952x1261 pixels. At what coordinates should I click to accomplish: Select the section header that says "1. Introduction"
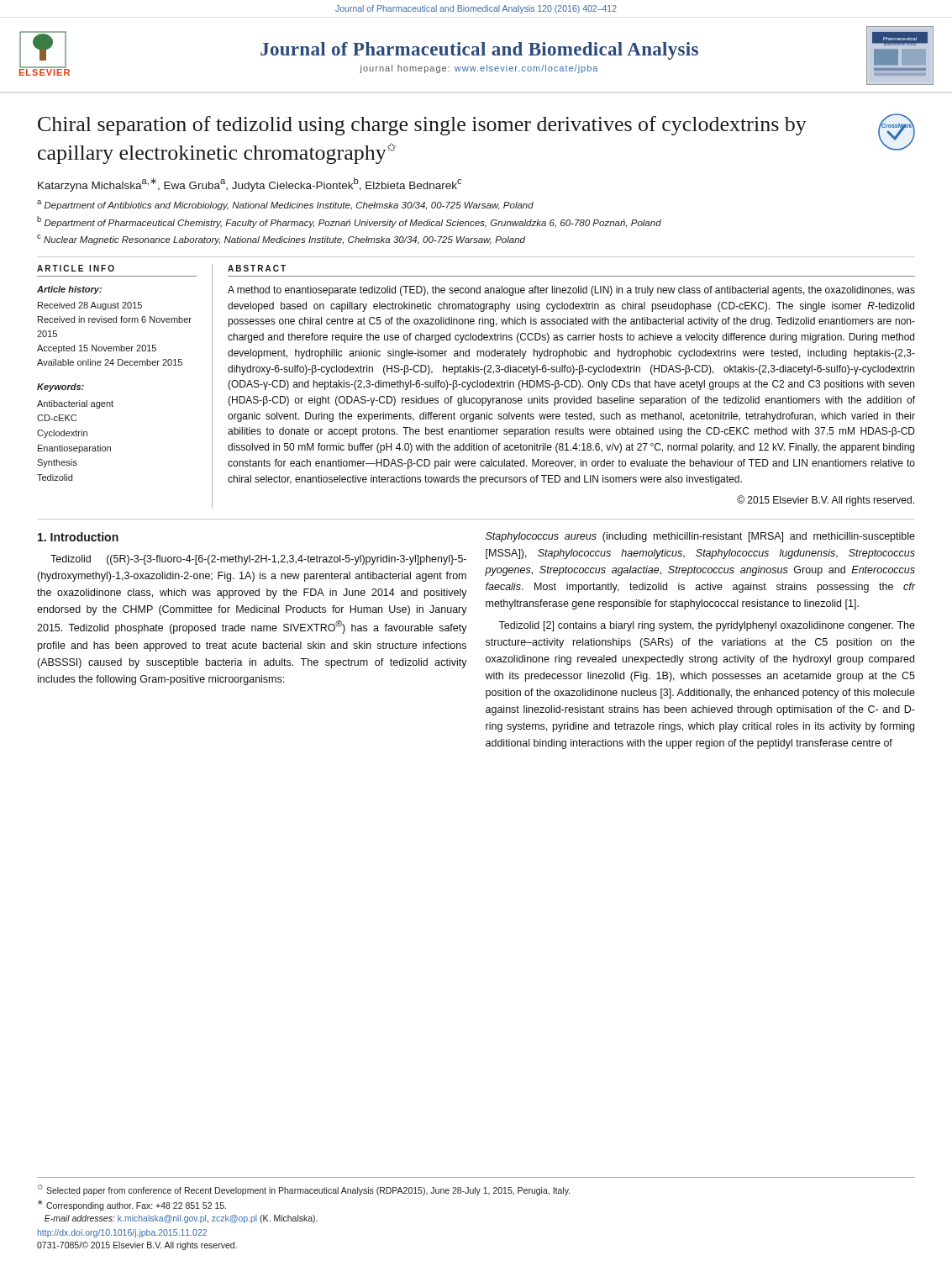coord(78,537)
